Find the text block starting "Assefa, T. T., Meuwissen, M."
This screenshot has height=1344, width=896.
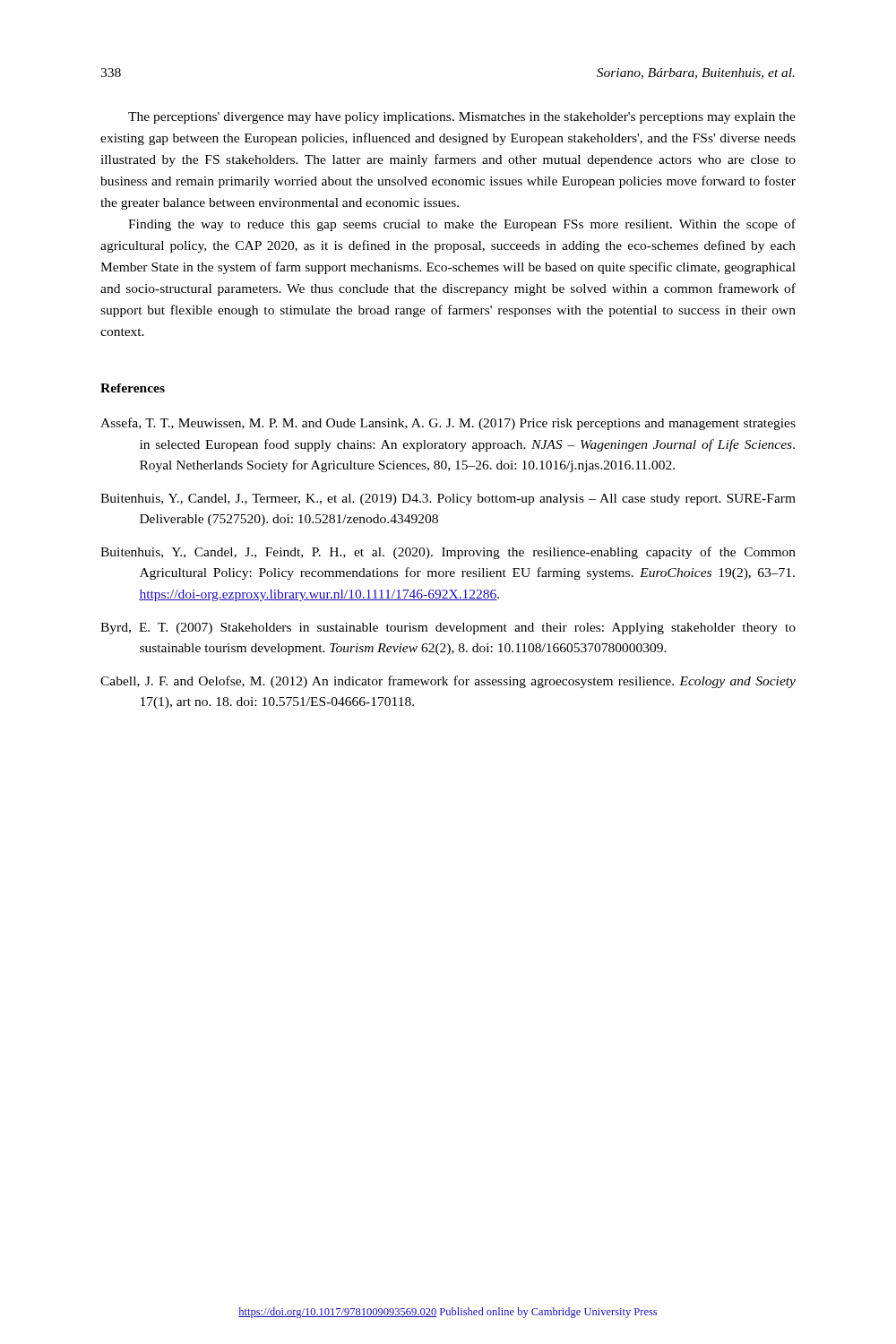tap(448, 444)
